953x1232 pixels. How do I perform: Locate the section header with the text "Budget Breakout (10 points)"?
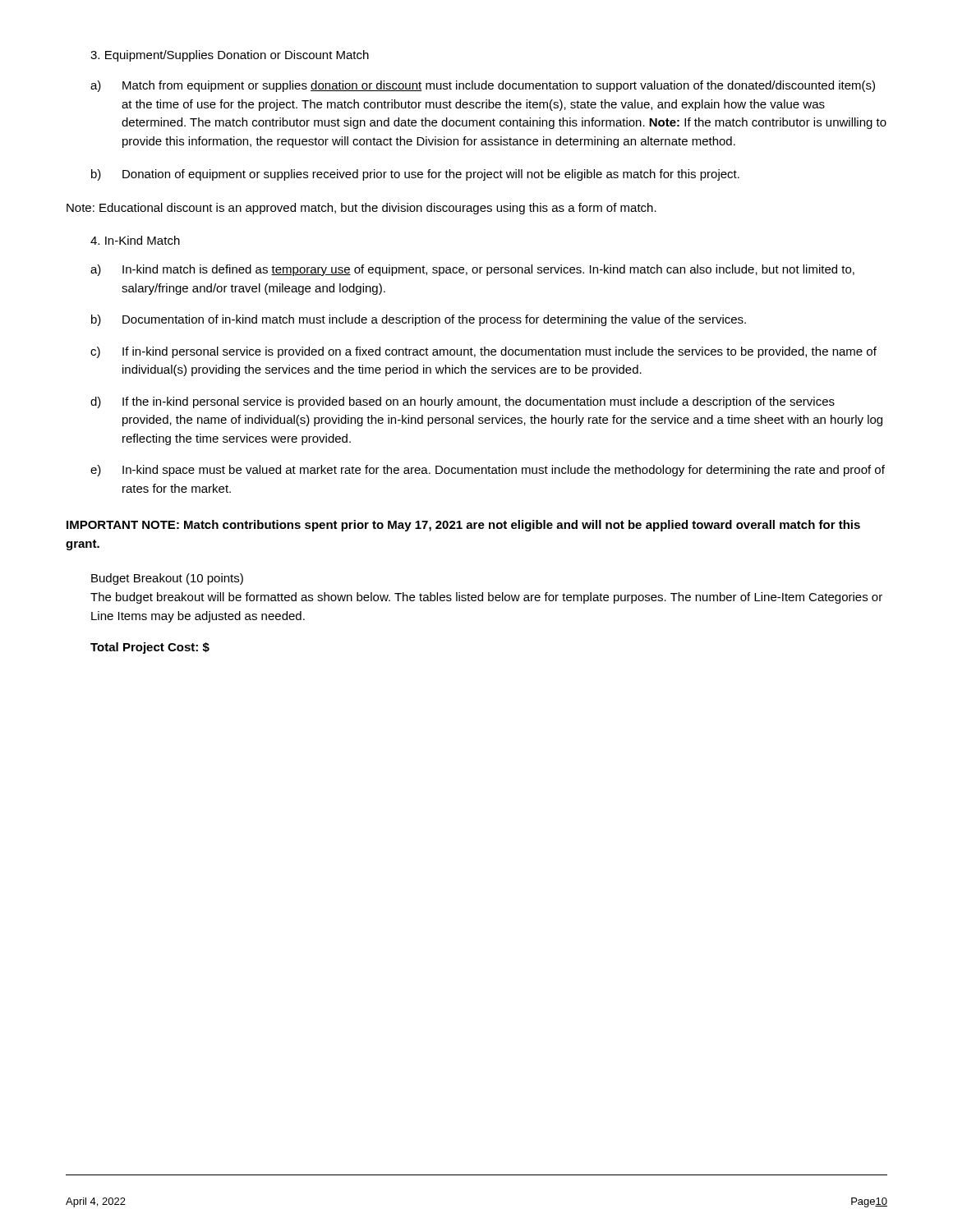(167, 578)
